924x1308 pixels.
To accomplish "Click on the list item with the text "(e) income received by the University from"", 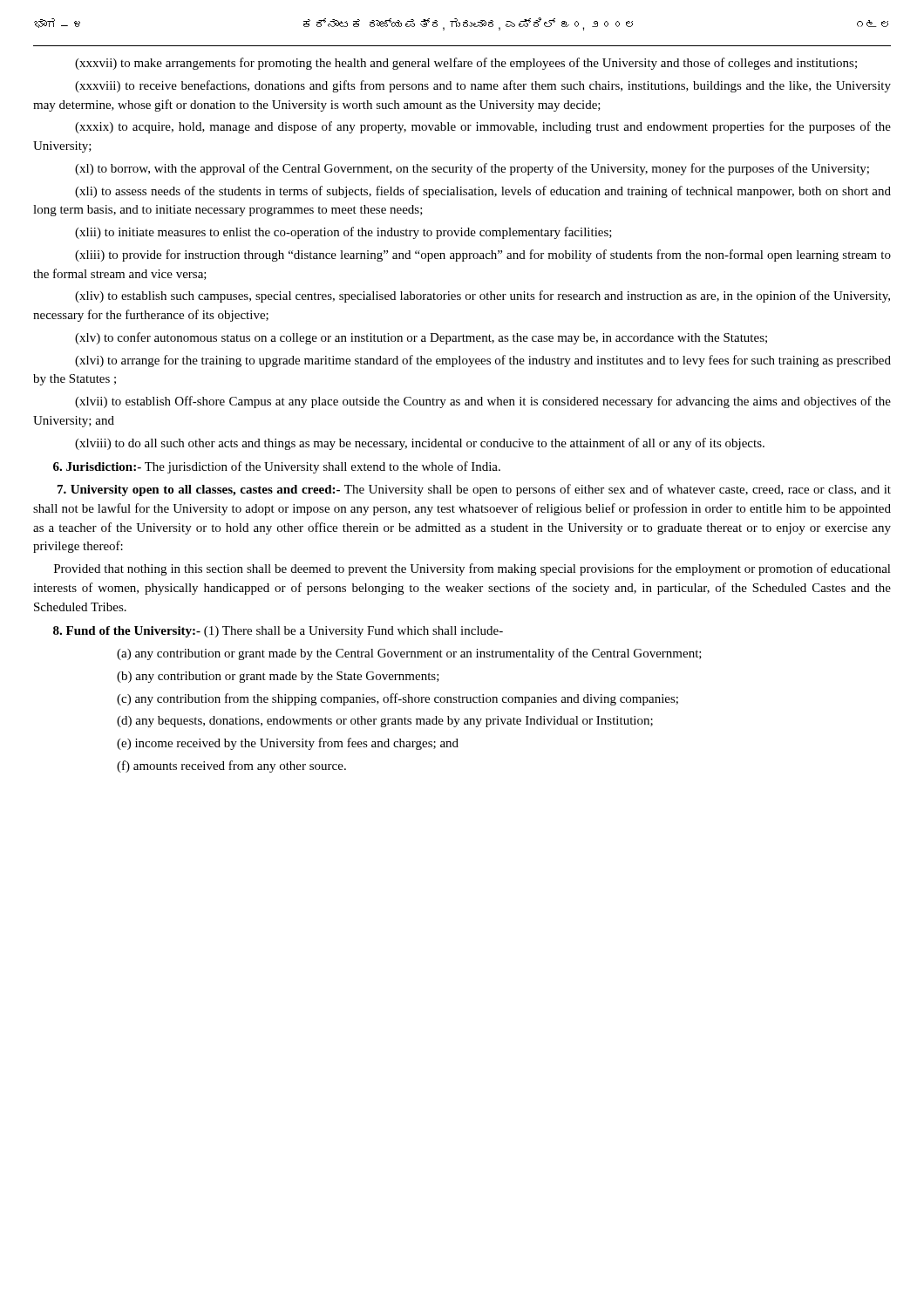I will 288,743.
